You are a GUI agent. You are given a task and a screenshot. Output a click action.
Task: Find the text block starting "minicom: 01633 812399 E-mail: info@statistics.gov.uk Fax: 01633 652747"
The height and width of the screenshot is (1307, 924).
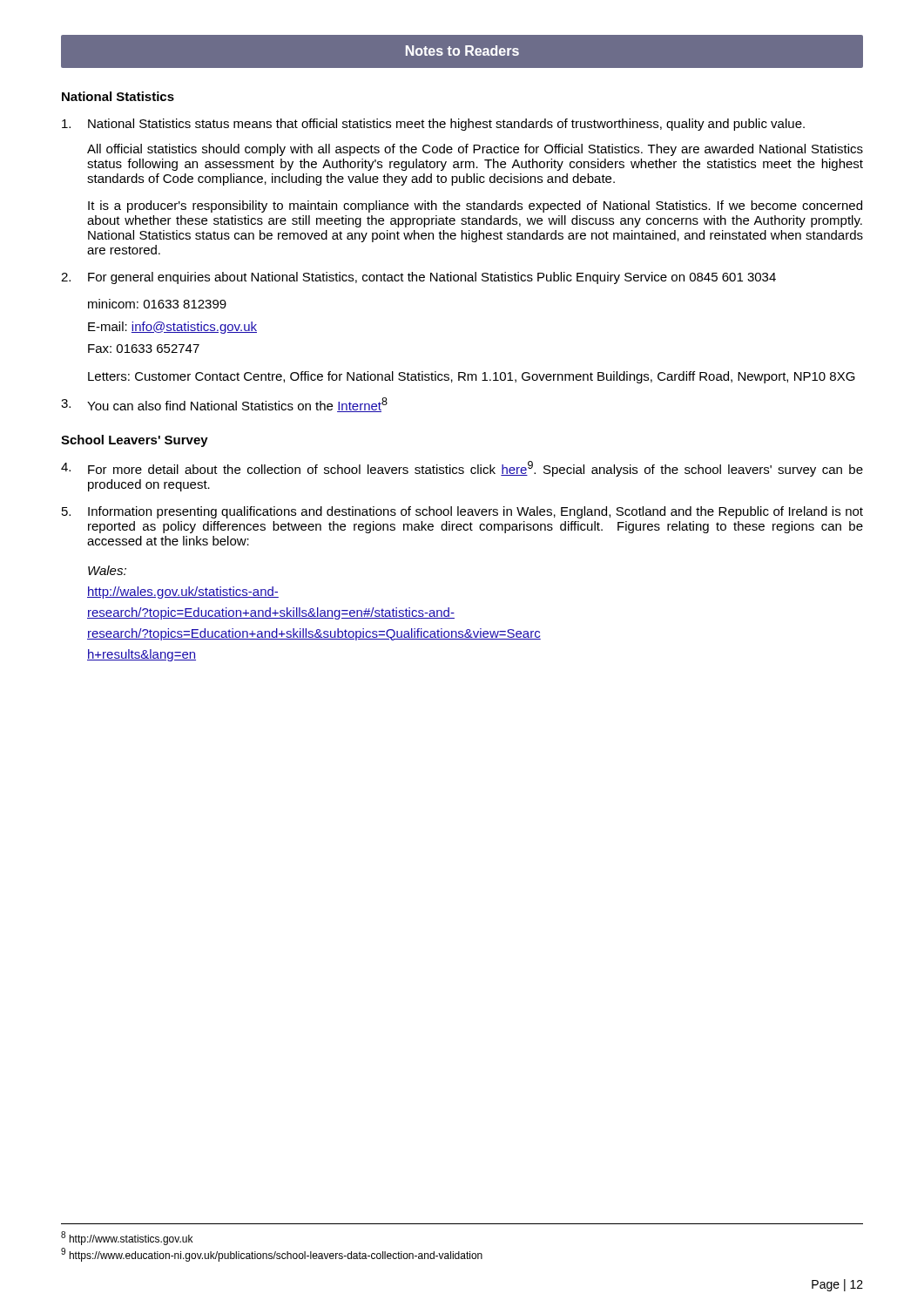172,326
